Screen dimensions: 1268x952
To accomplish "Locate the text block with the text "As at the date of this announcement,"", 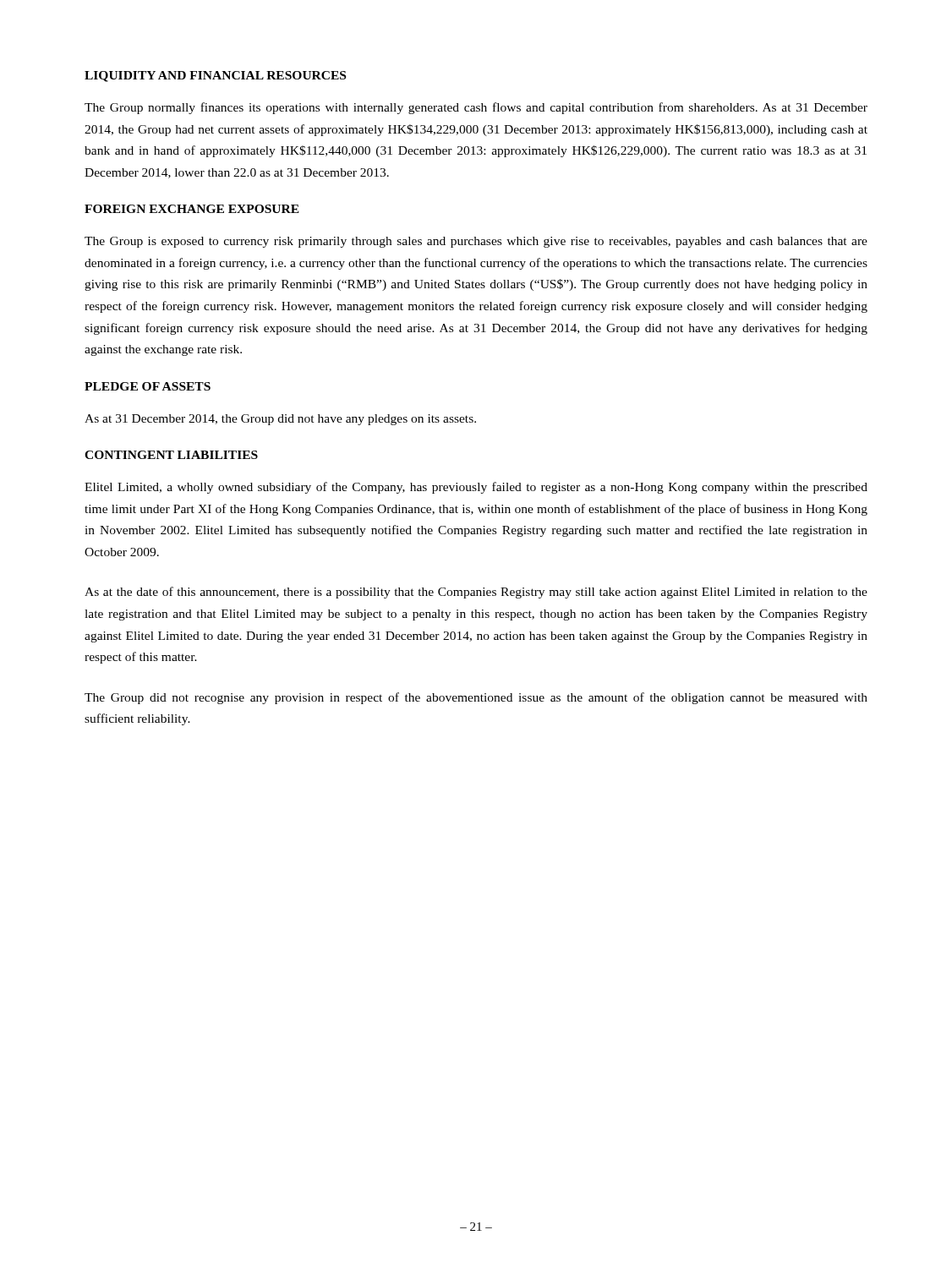I will tap(476, 624).
